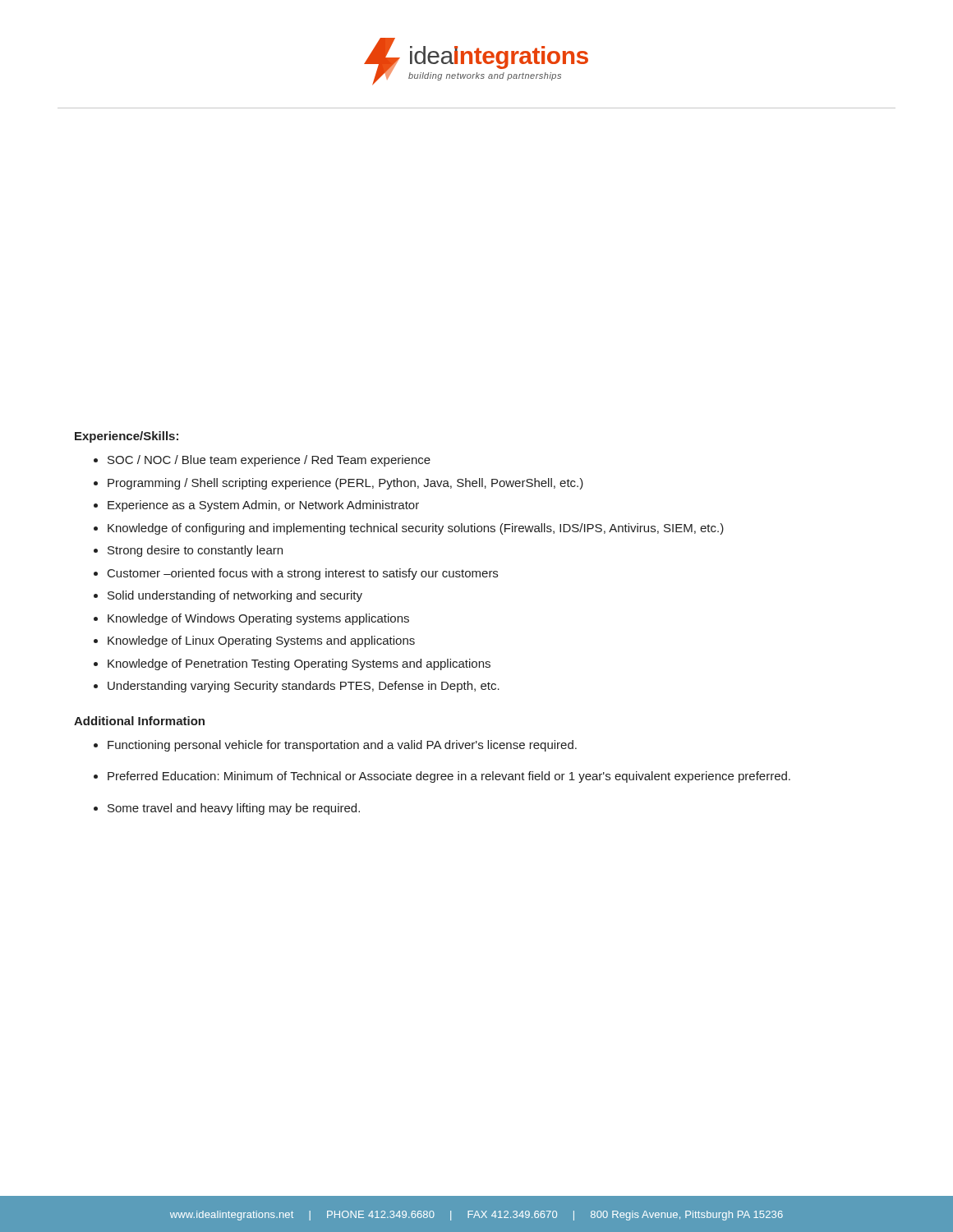
Task: Find the element starting "Knowledge of configuring and"
Action: point(415,527)
